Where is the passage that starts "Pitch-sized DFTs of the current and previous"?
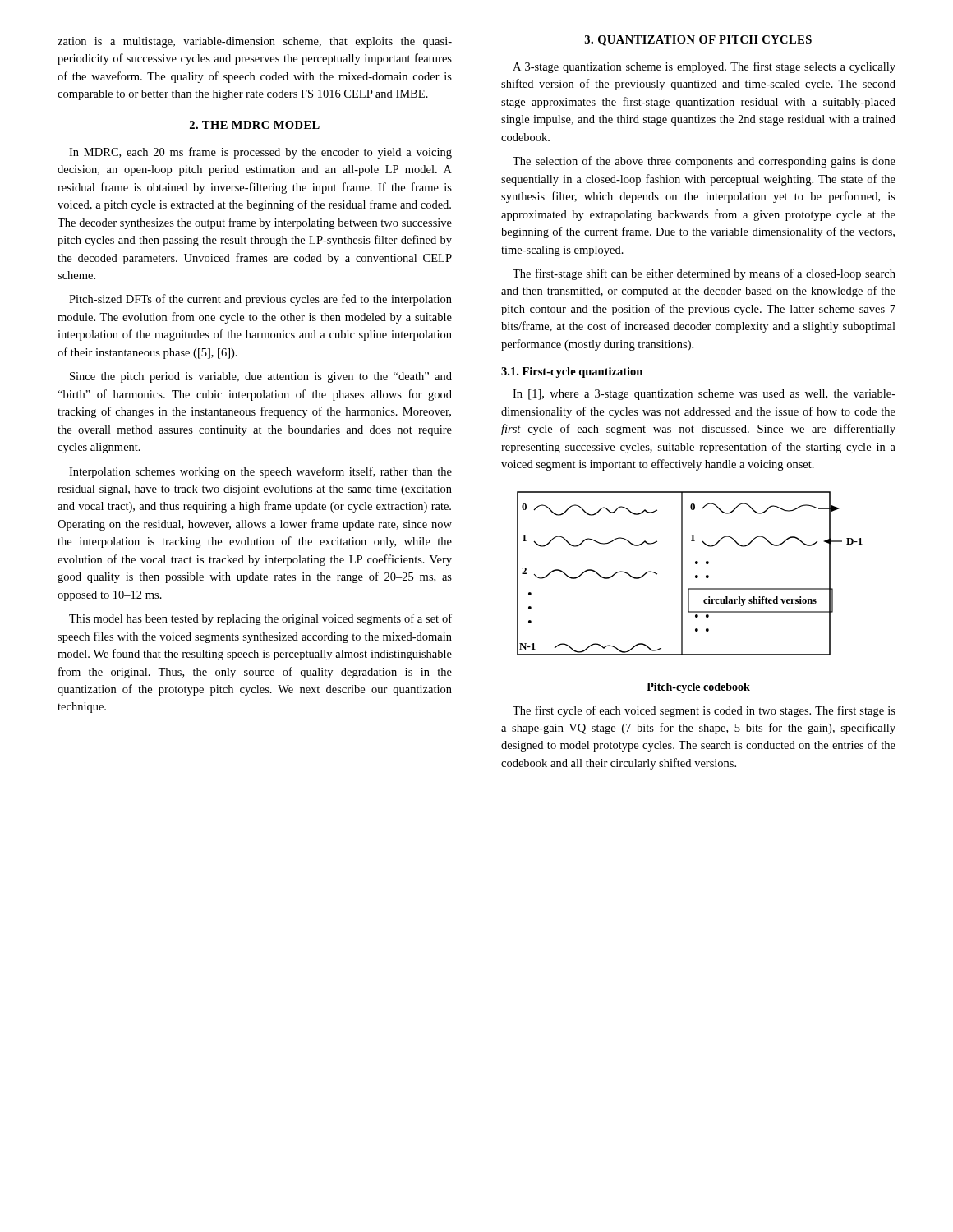 [255, 326]
